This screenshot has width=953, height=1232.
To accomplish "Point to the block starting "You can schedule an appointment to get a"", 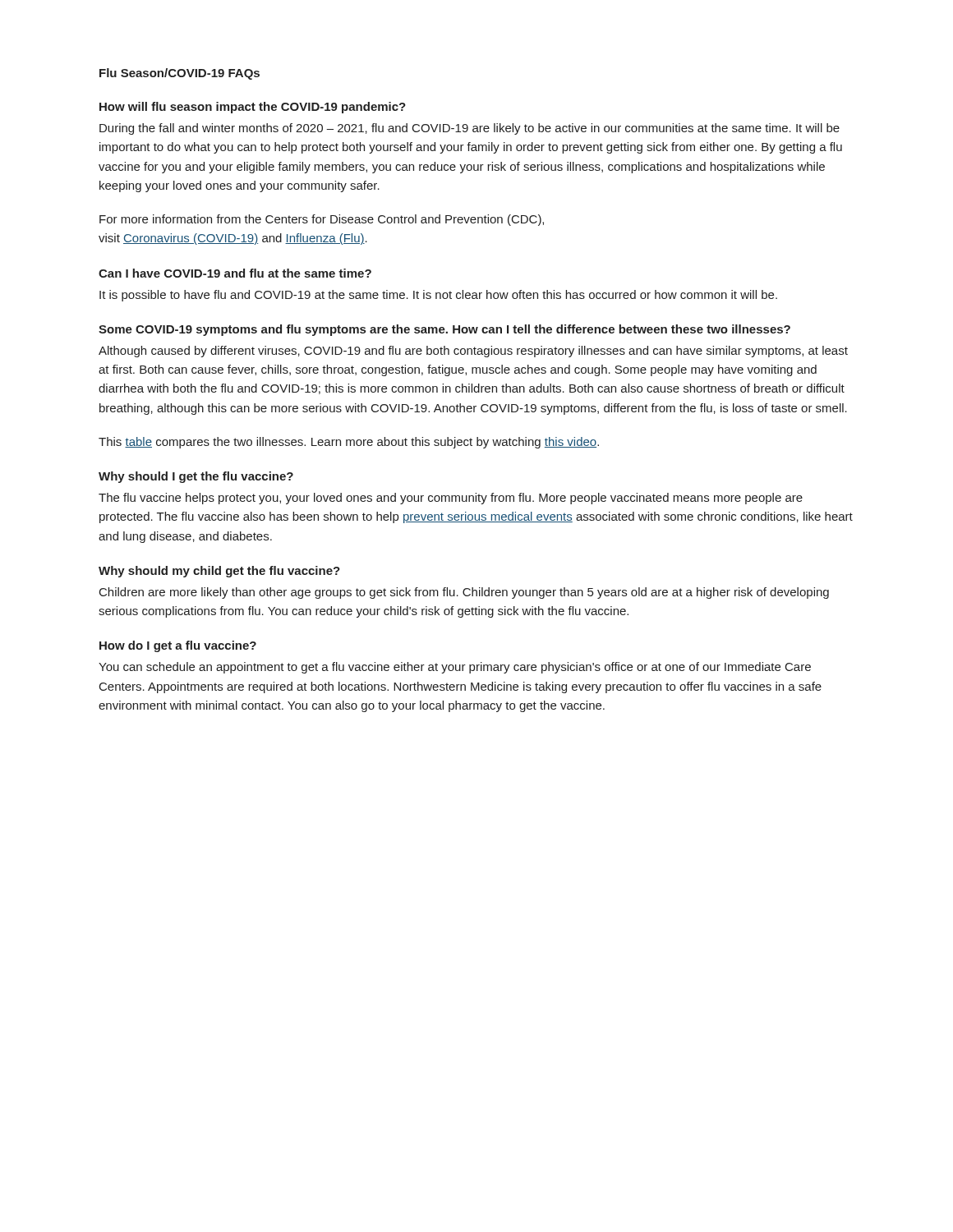I will (x=460, y=686).
